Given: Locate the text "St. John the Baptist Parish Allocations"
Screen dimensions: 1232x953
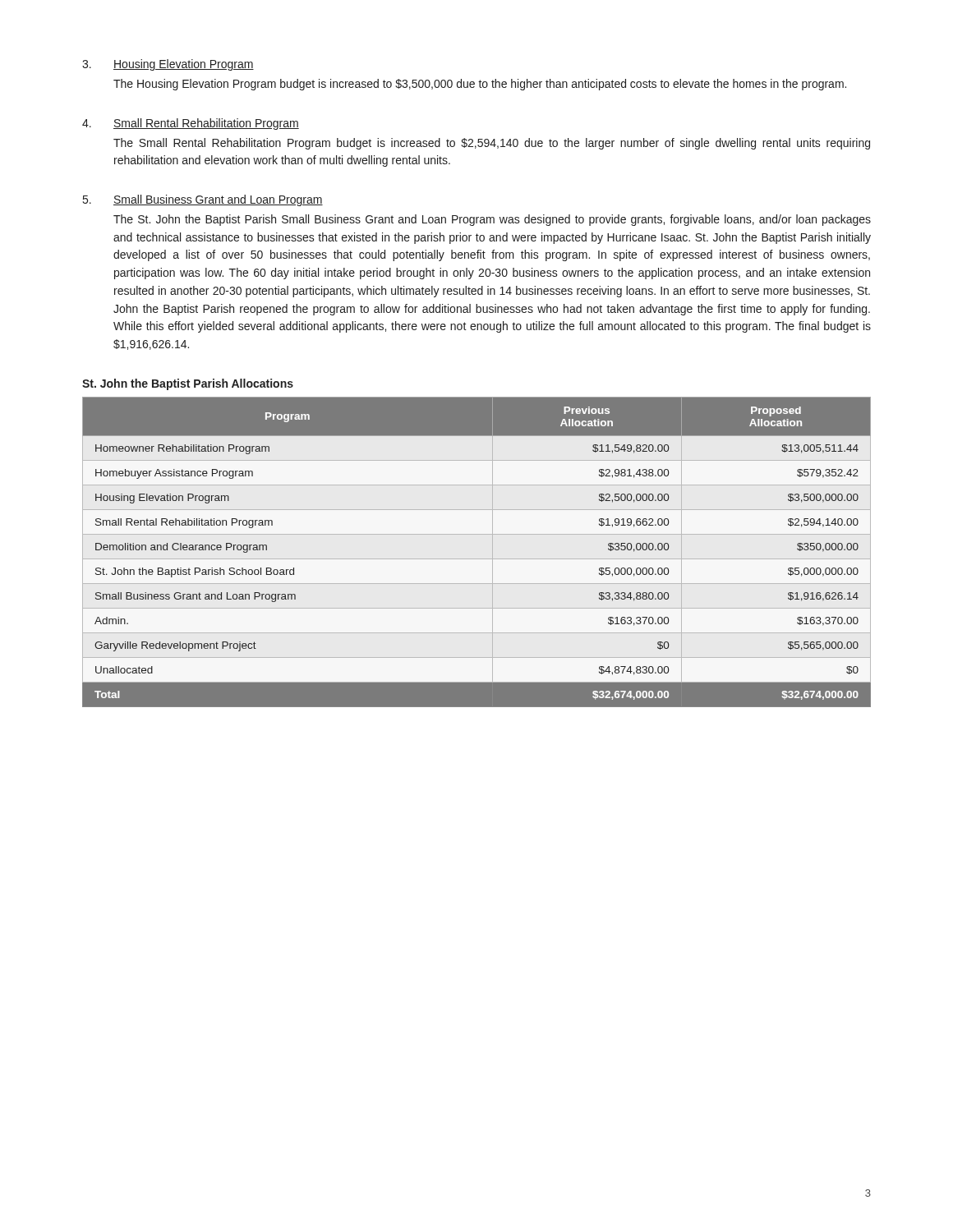Looking at the screenshot, I should (x=188, y=383).
